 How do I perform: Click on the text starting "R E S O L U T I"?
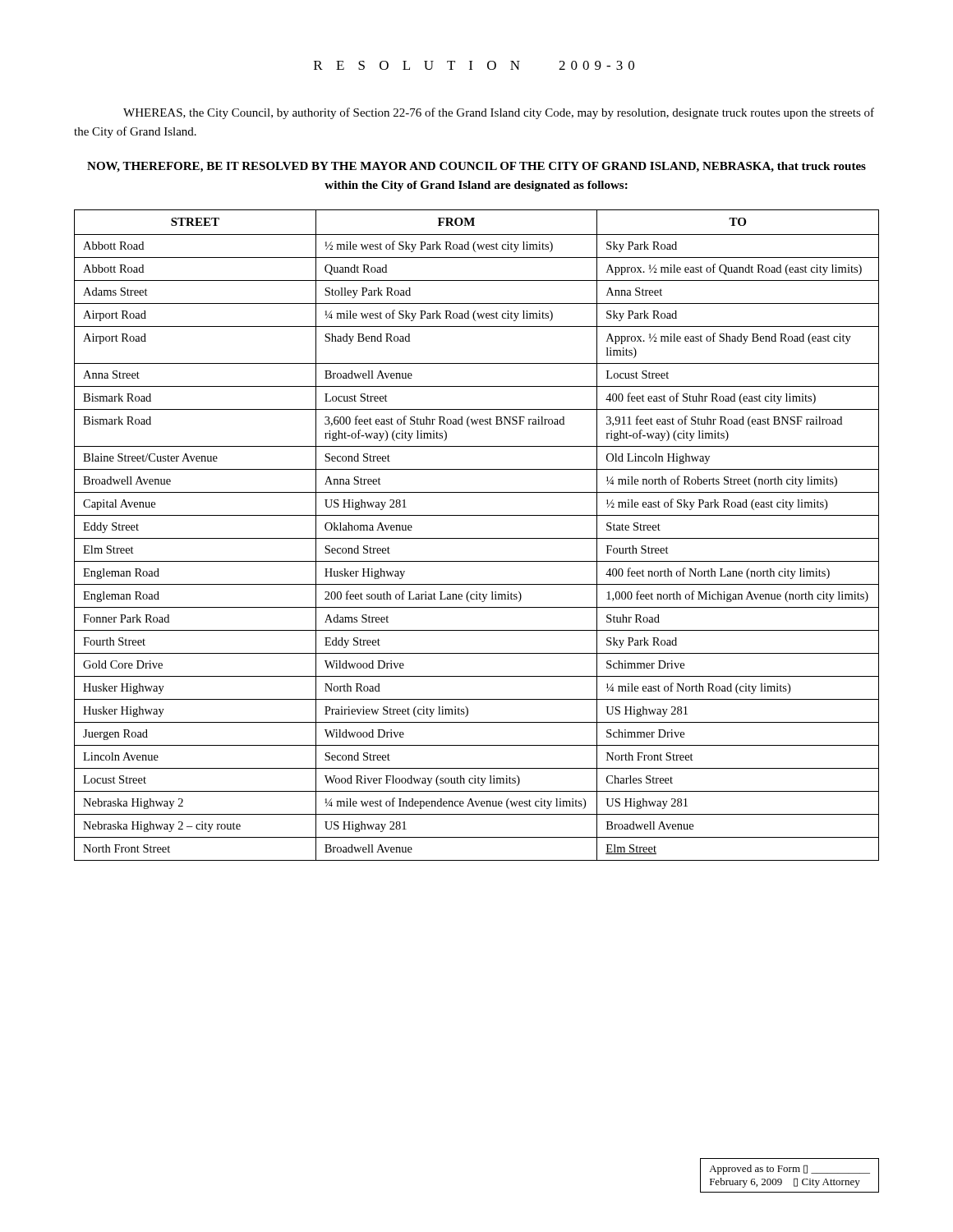click(x=476, y=65)
